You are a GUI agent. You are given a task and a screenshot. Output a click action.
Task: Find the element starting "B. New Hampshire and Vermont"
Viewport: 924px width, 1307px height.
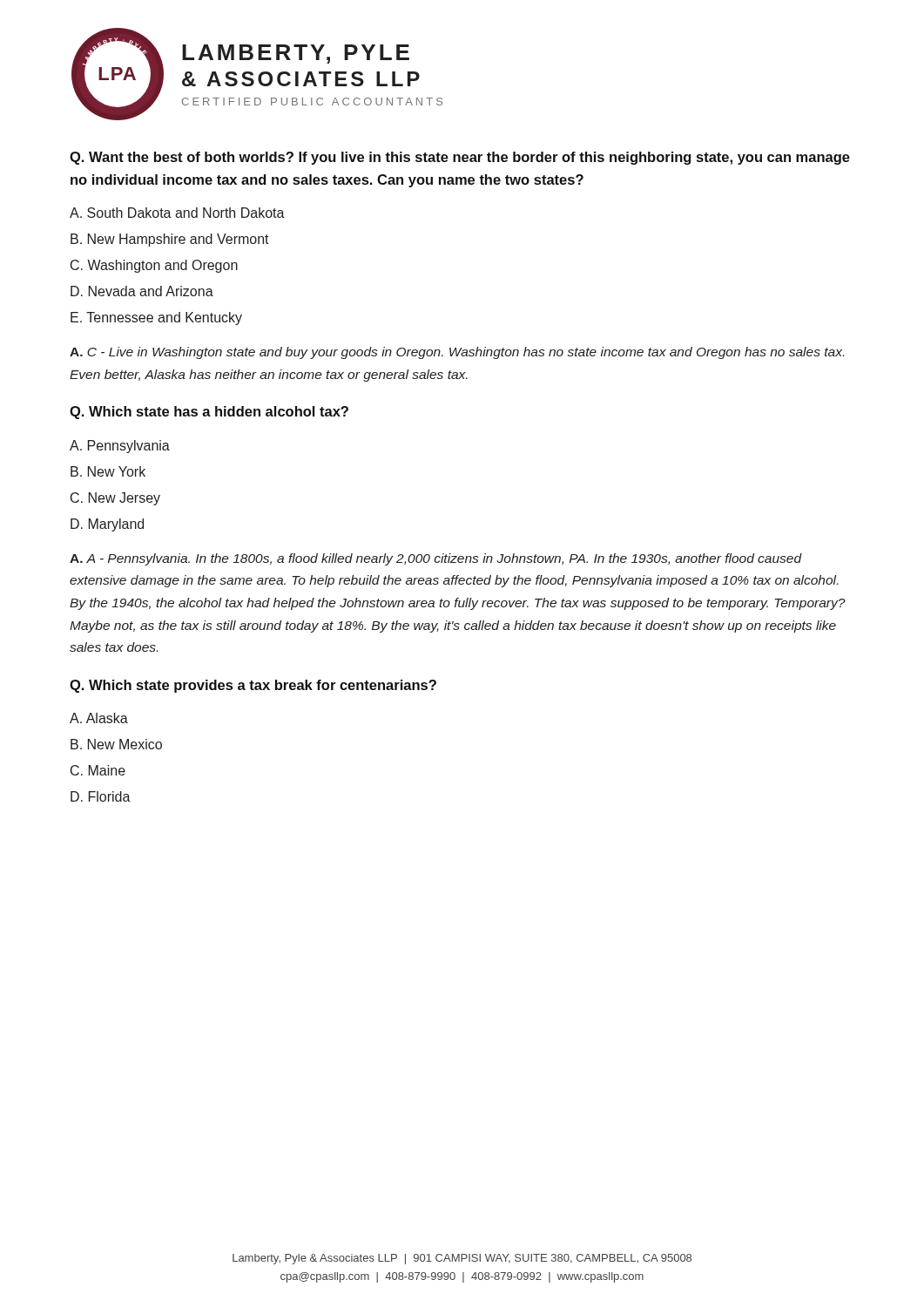pos(169,239)
